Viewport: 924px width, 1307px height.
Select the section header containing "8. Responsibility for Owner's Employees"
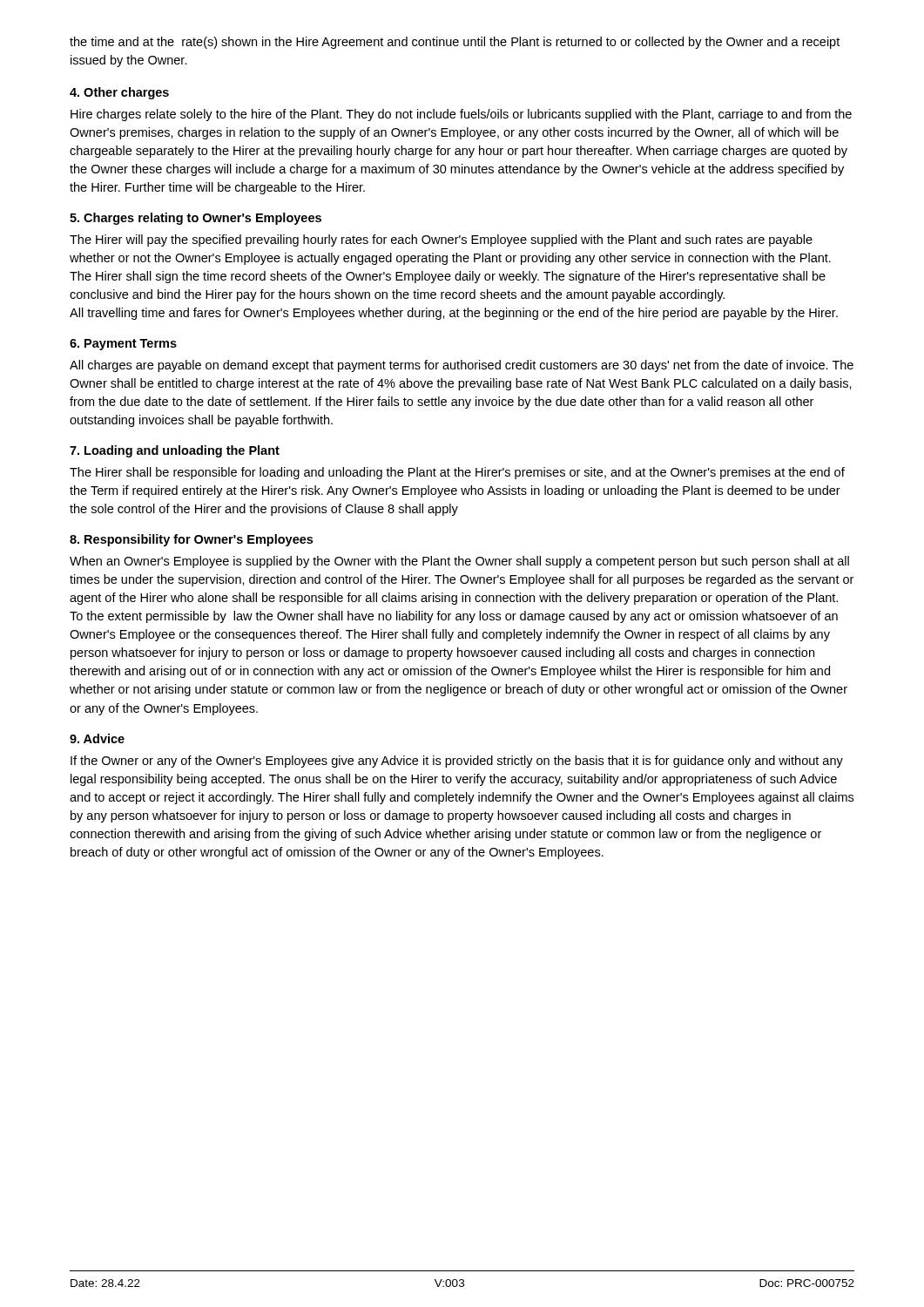[x=191, y=540]
